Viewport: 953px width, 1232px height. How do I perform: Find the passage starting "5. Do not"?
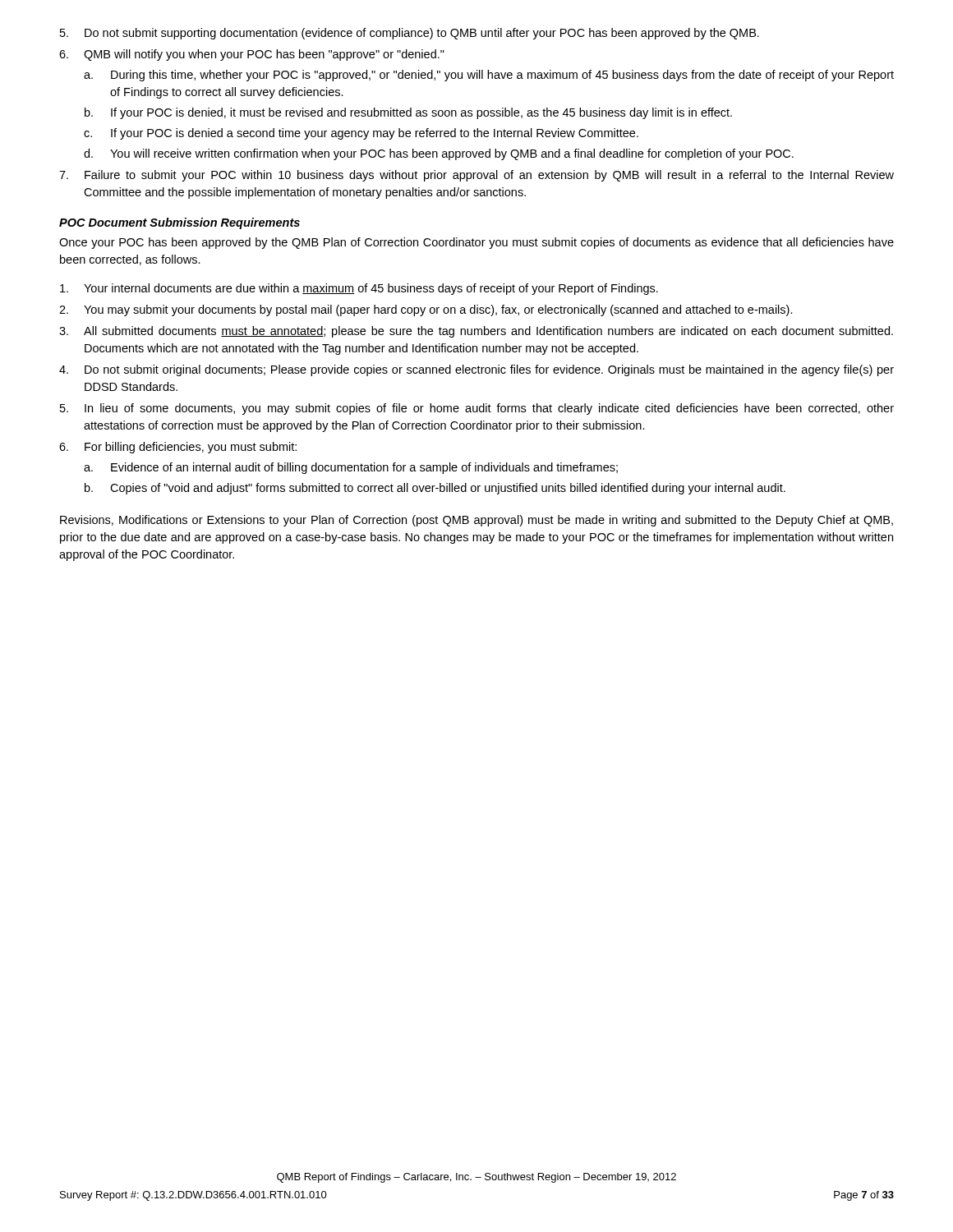tap(476, 33)
